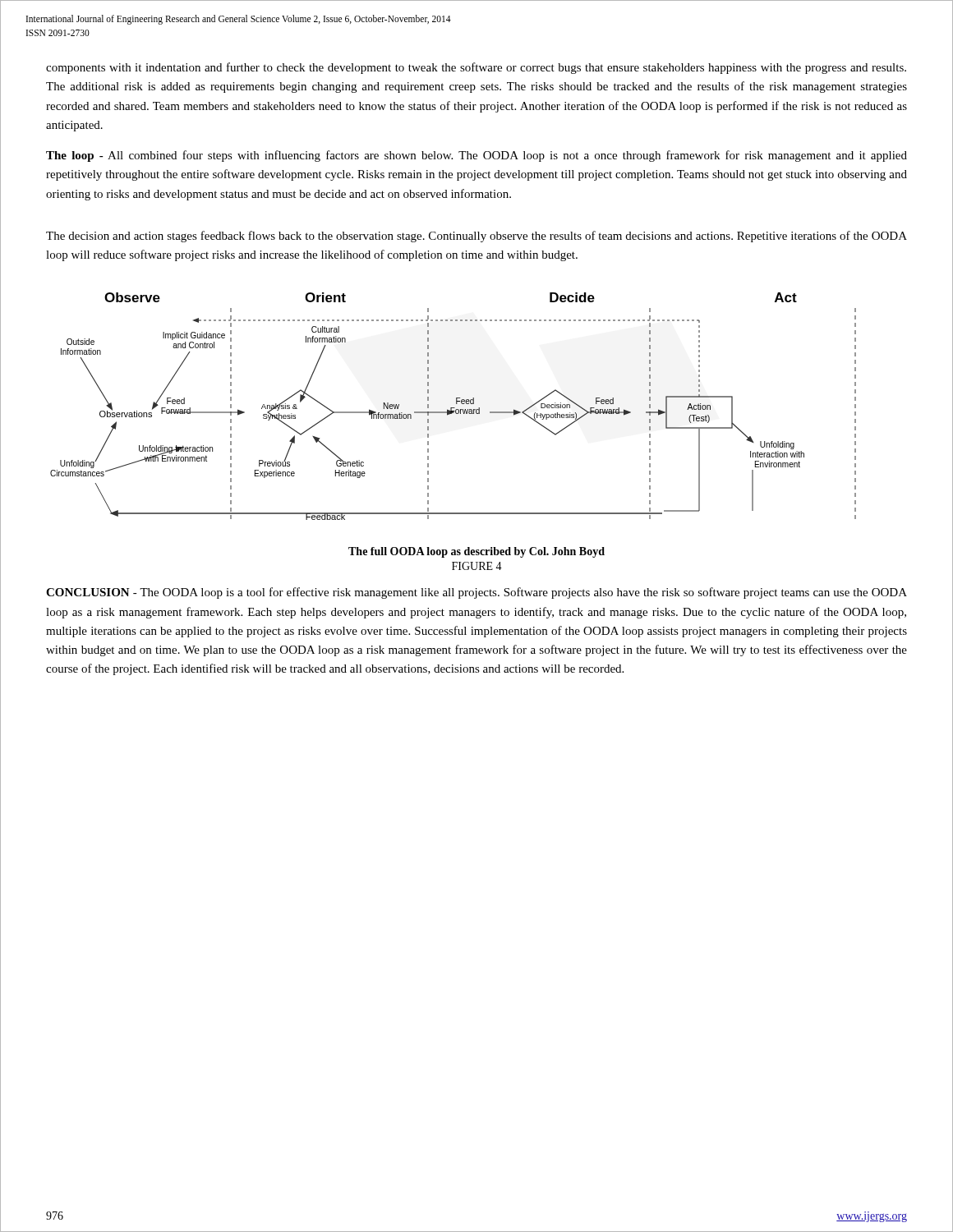The height and width of the screenshot is (1232, 953).
Task: Find the block starting "The full OODA loop as described by"
Action: click(476, 552)
